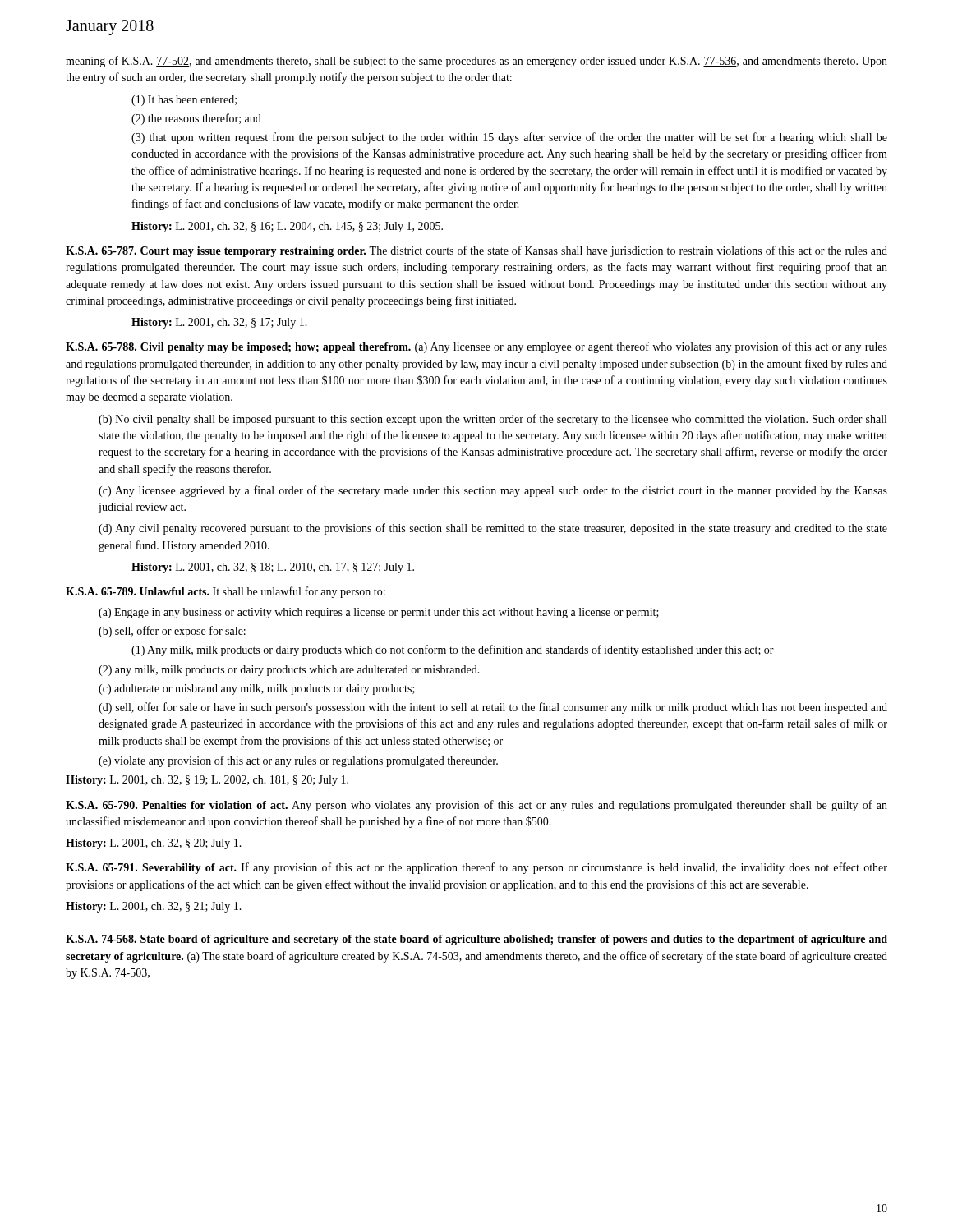Image resolution: width=953 pixels, height=1232 pixels.
Task: Locate the block of text that opens with "K.S.A. 65-789. Unlawful acts."
Action: click(226, 592)
